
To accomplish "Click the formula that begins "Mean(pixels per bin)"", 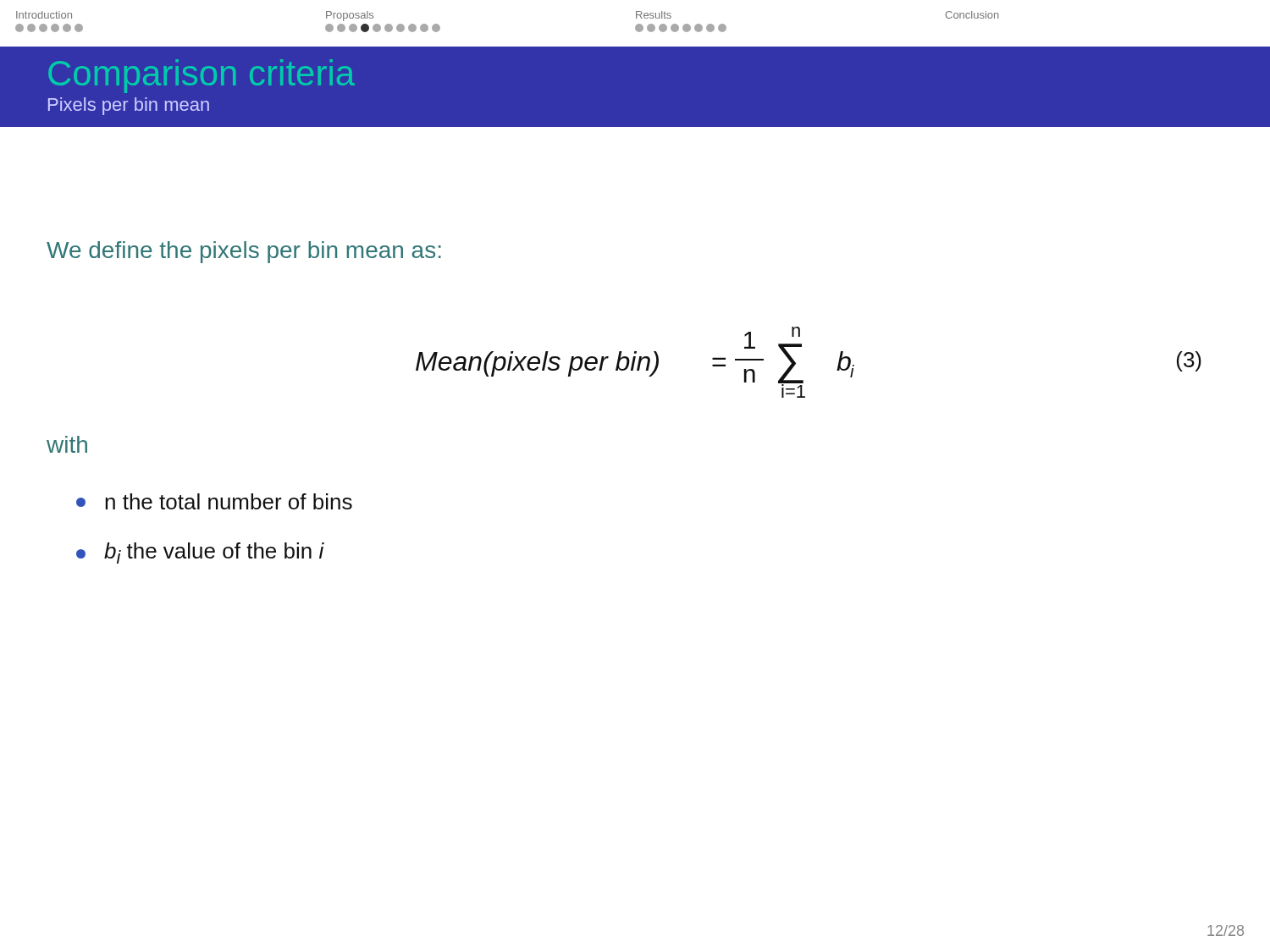I will coord(635,360).
